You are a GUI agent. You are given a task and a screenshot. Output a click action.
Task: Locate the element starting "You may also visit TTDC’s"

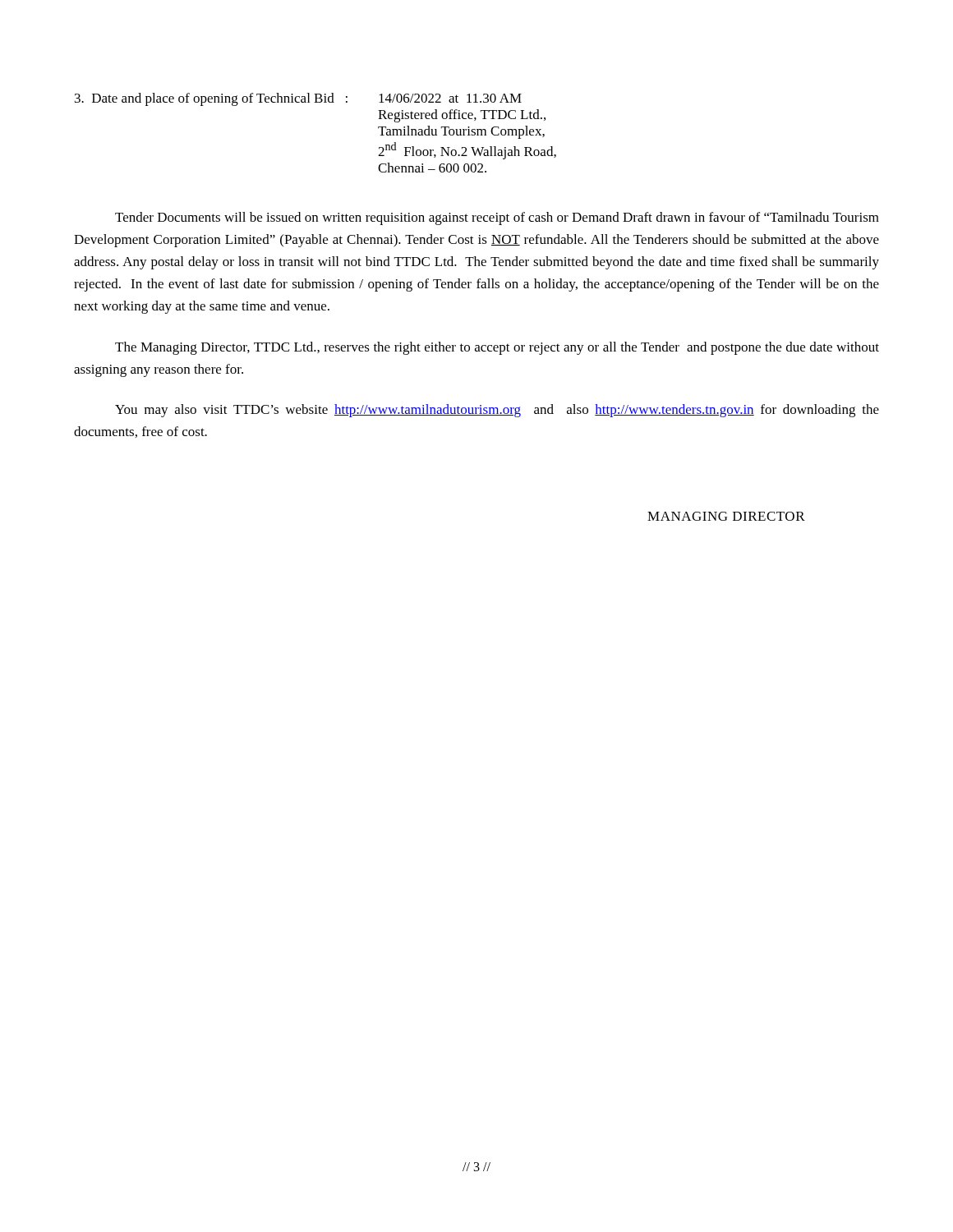[476, 421]
